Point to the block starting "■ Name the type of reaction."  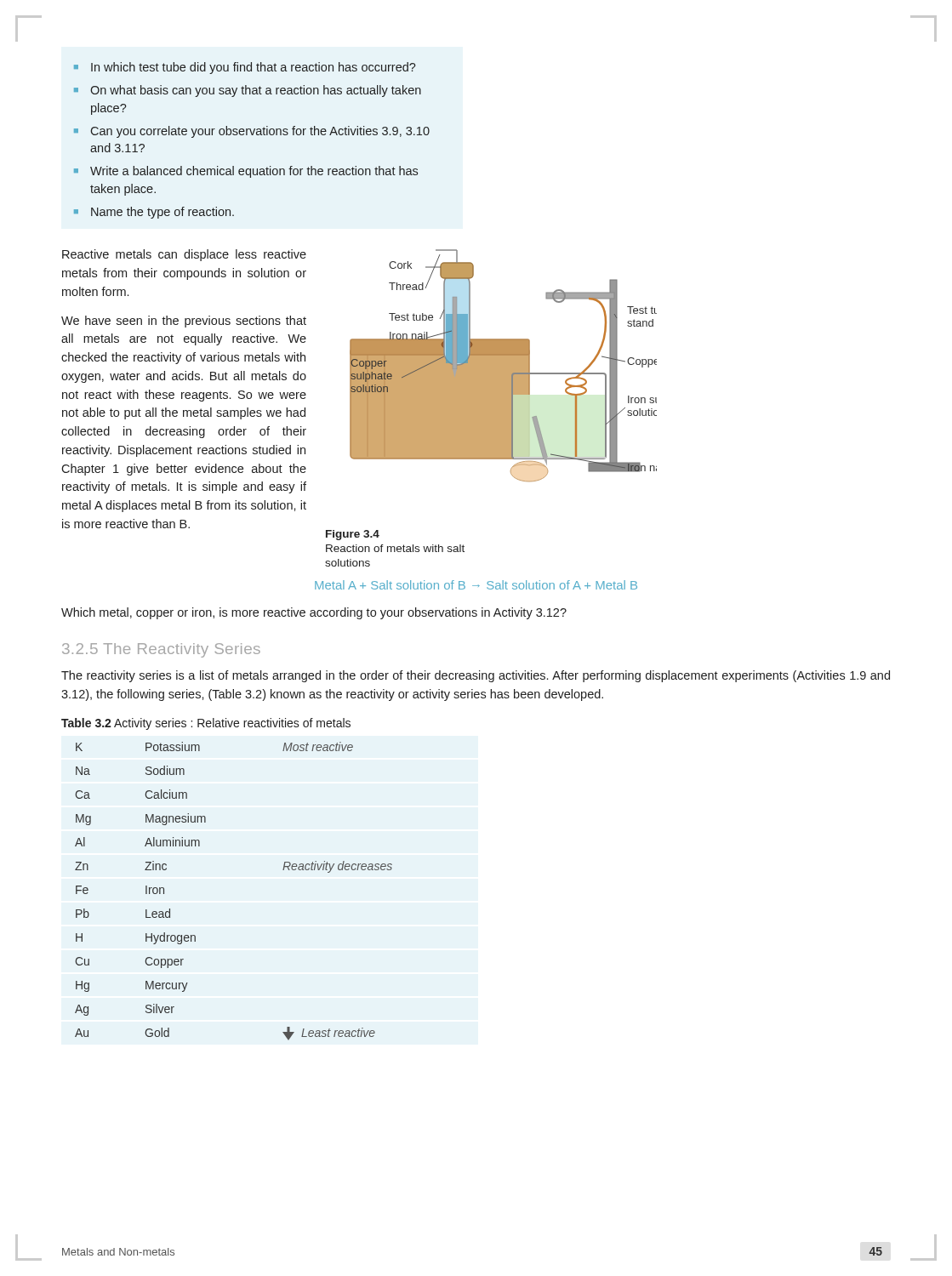(x=154, y=212)
